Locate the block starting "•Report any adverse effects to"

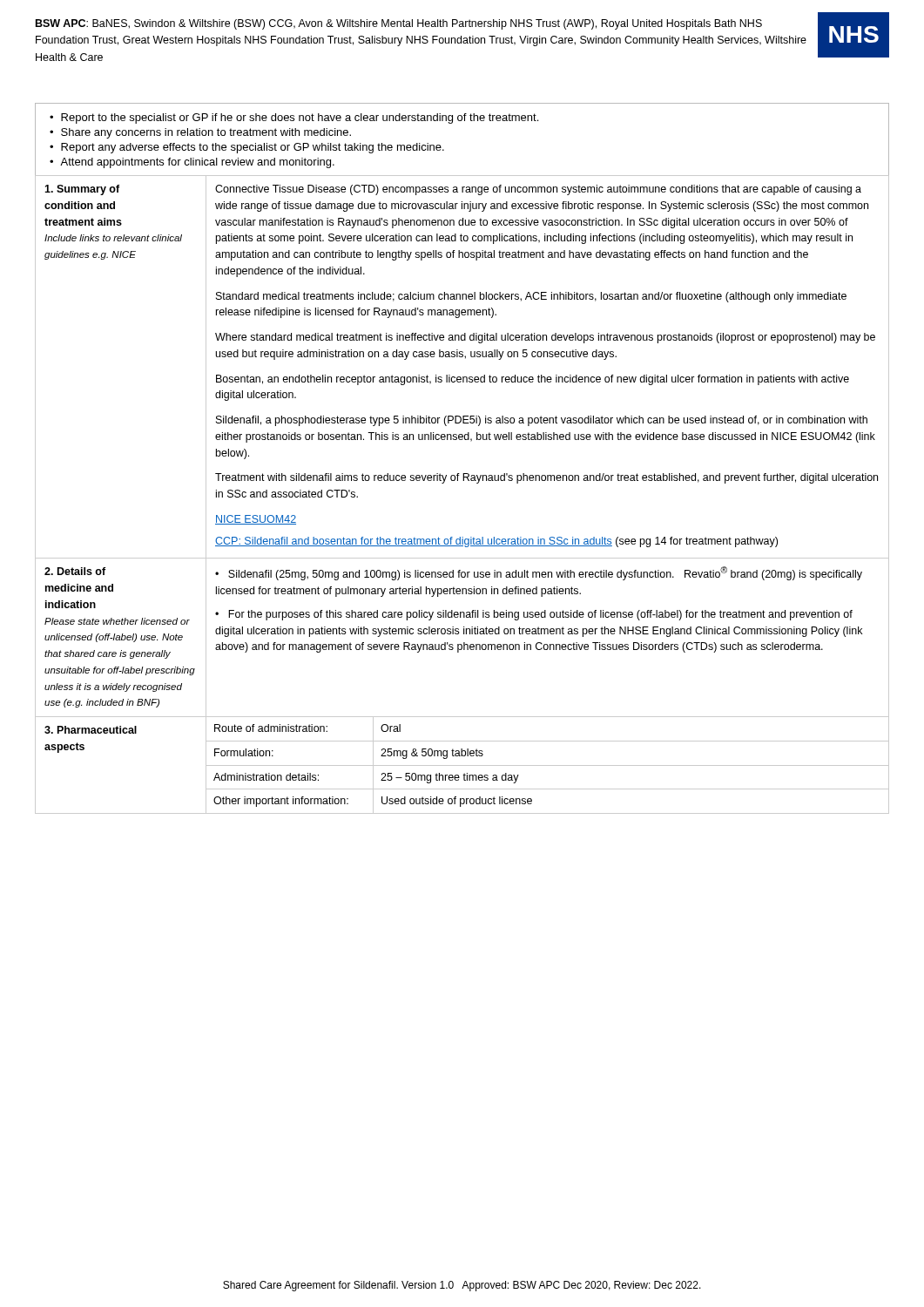coord(247,147)
